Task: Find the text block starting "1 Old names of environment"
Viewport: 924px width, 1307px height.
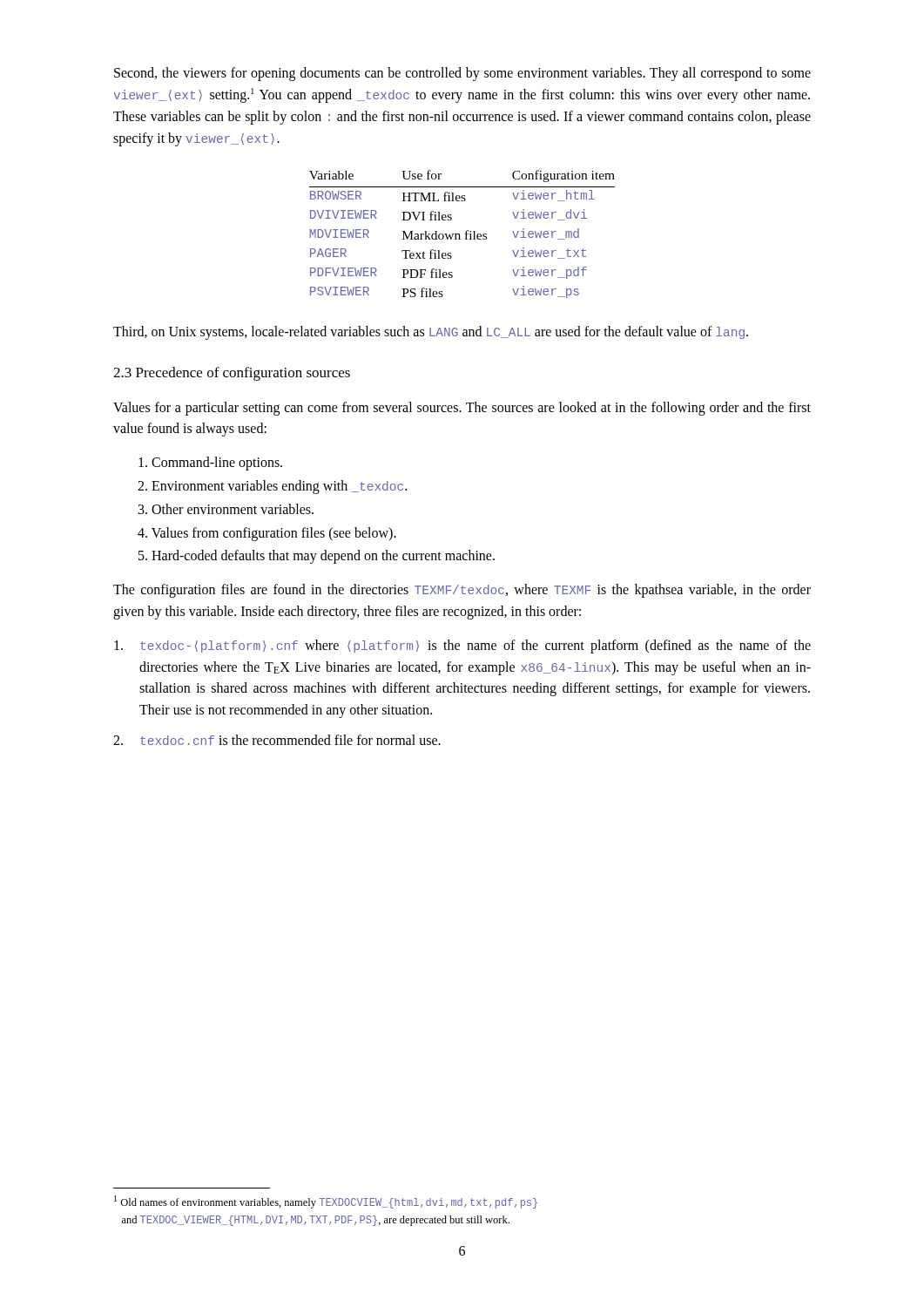Action: pyautogui.click(x=326, y=1210)
